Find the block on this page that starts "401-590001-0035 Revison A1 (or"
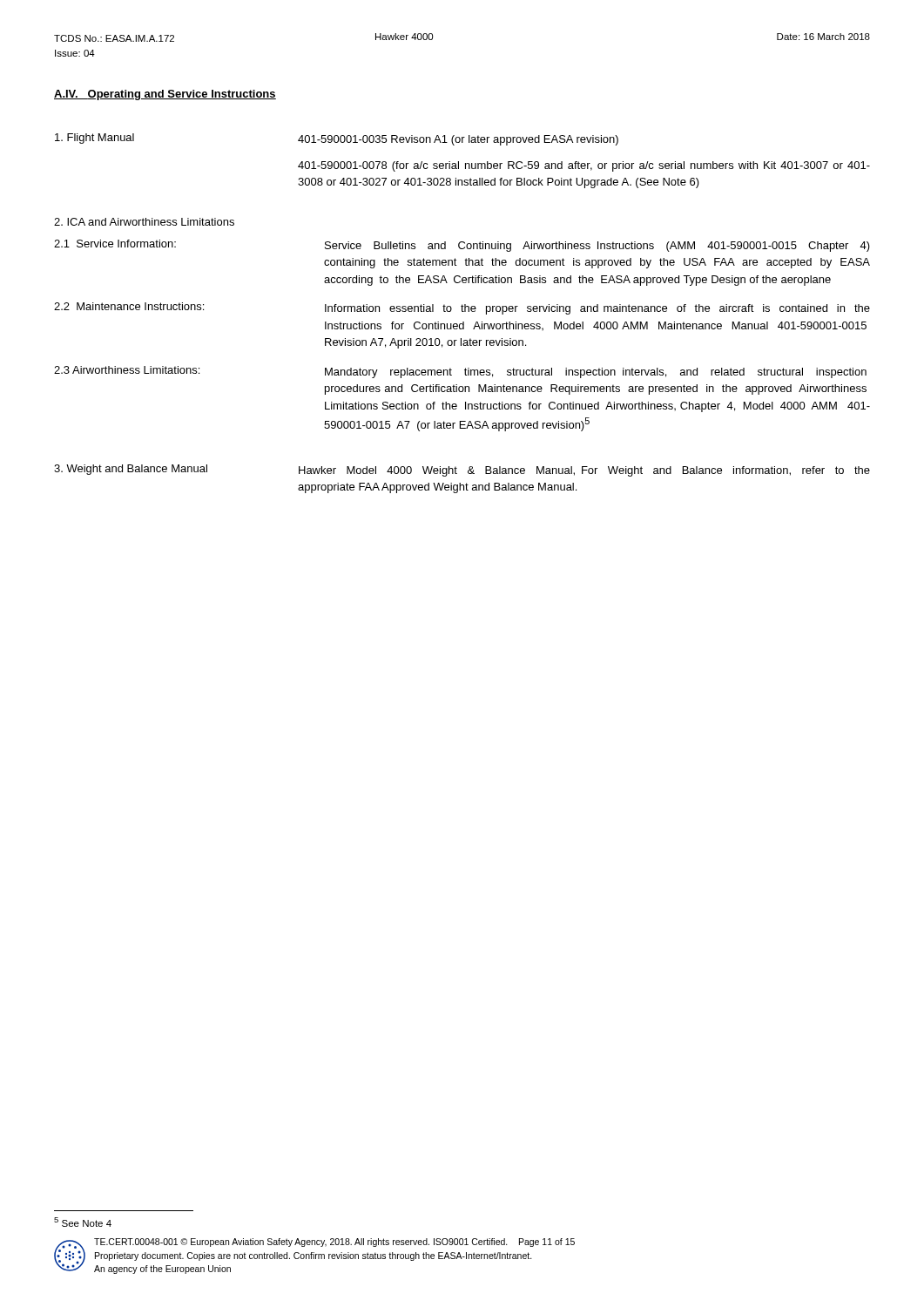The image size is (924, 1307). [x=584, y=161]
